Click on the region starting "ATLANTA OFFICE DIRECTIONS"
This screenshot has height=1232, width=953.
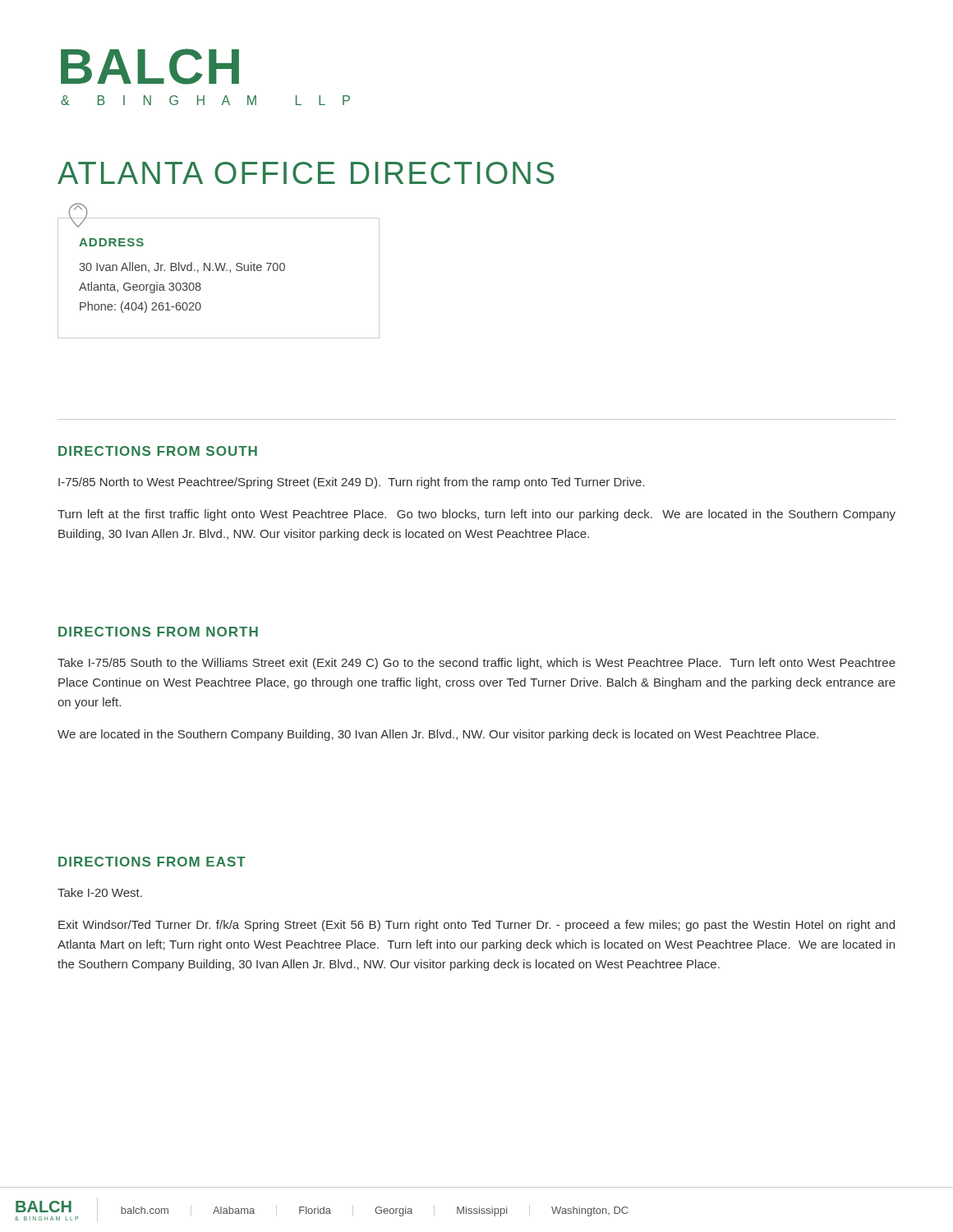click(307, 174)
